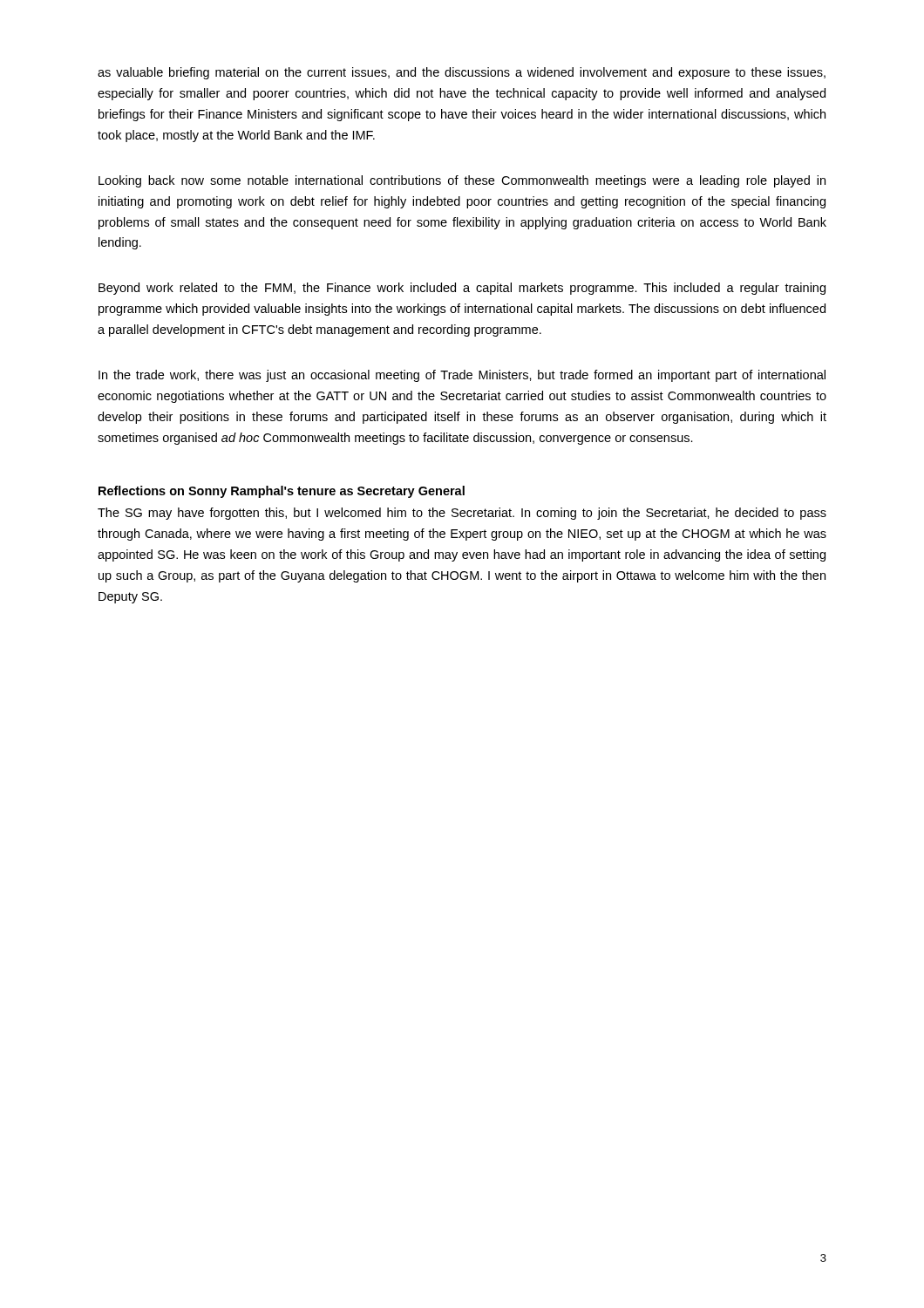Point to the block beginning "Beyond work related to the FMM, the Finance"
The height and width of the screenshot is (1308, 924).
pyautogui.click(x=462, y=309)
